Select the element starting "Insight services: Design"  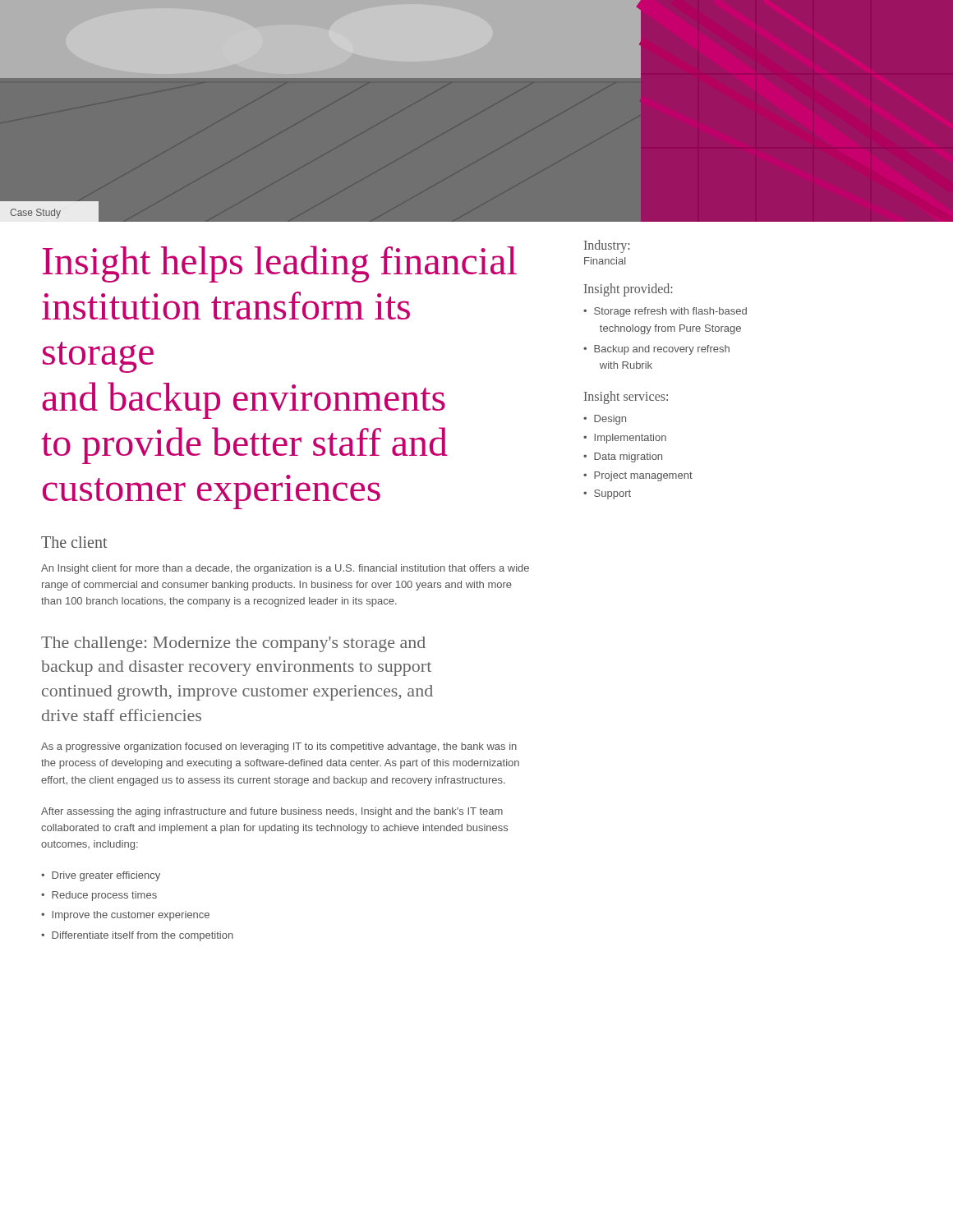point(626,398)
